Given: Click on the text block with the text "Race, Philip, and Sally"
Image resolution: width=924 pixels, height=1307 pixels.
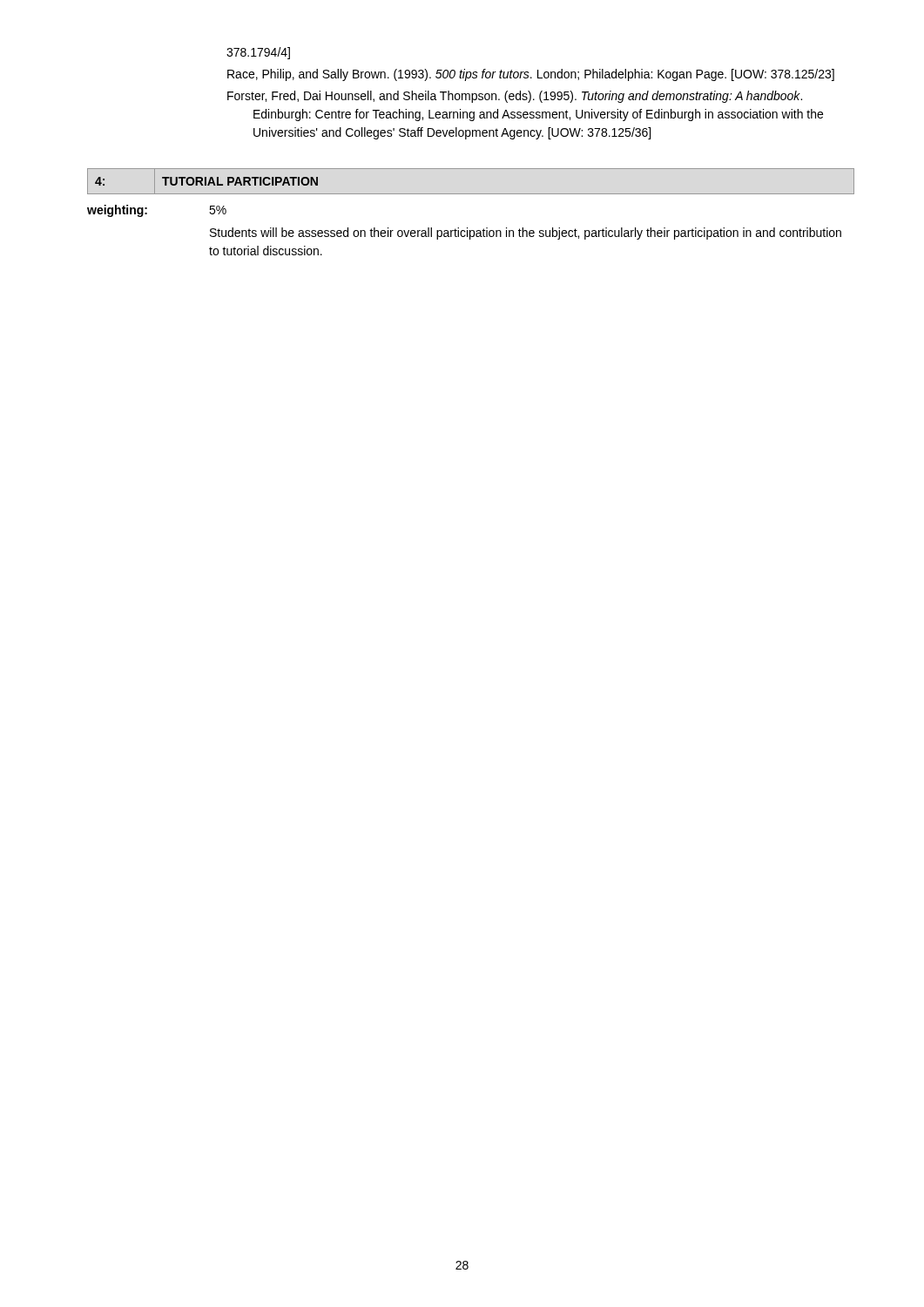Looking at the screenshot, I should point(531,74).
